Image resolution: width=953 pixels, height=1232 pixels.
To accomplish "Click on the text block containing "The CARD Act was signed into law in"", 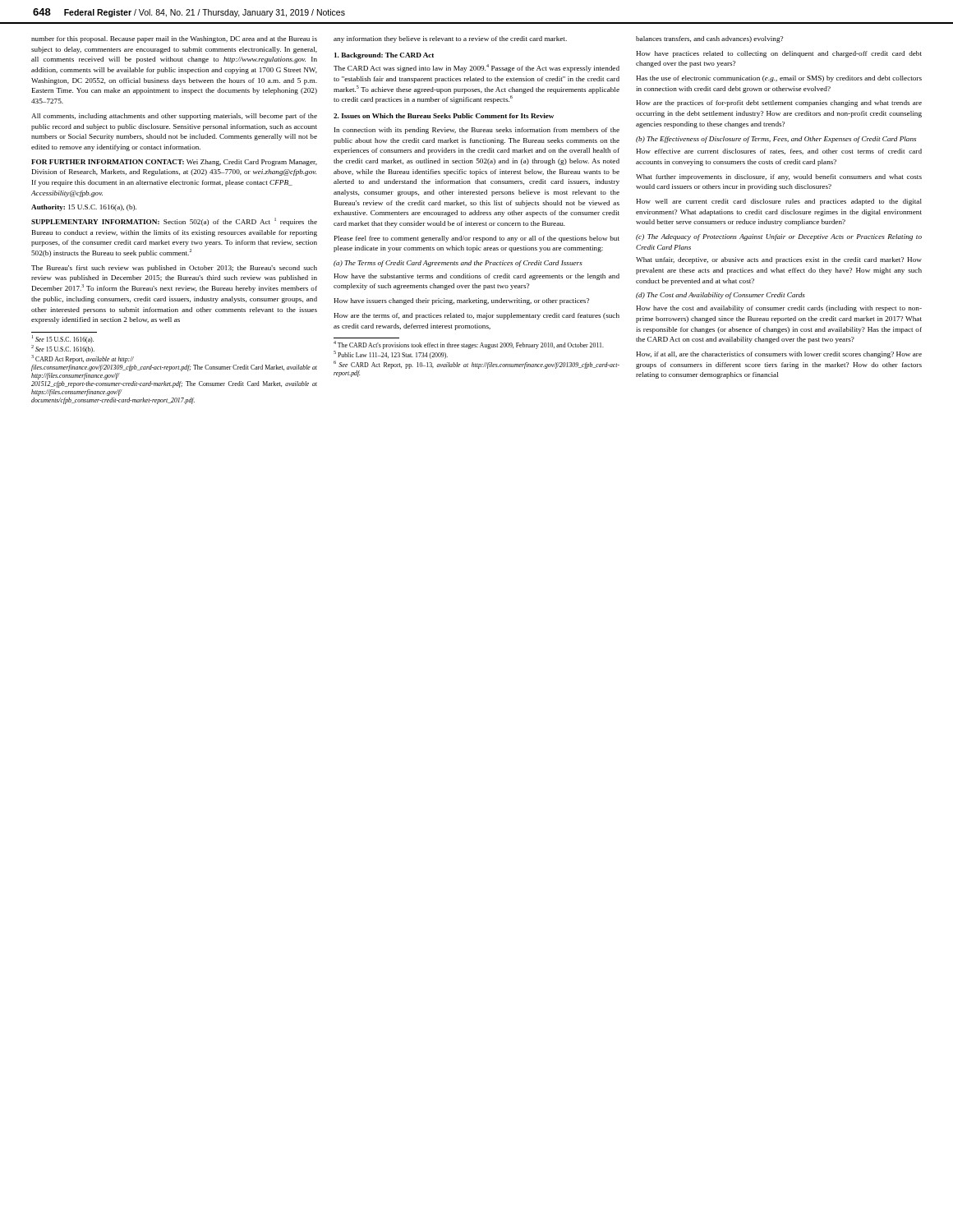I will [476, 84].
